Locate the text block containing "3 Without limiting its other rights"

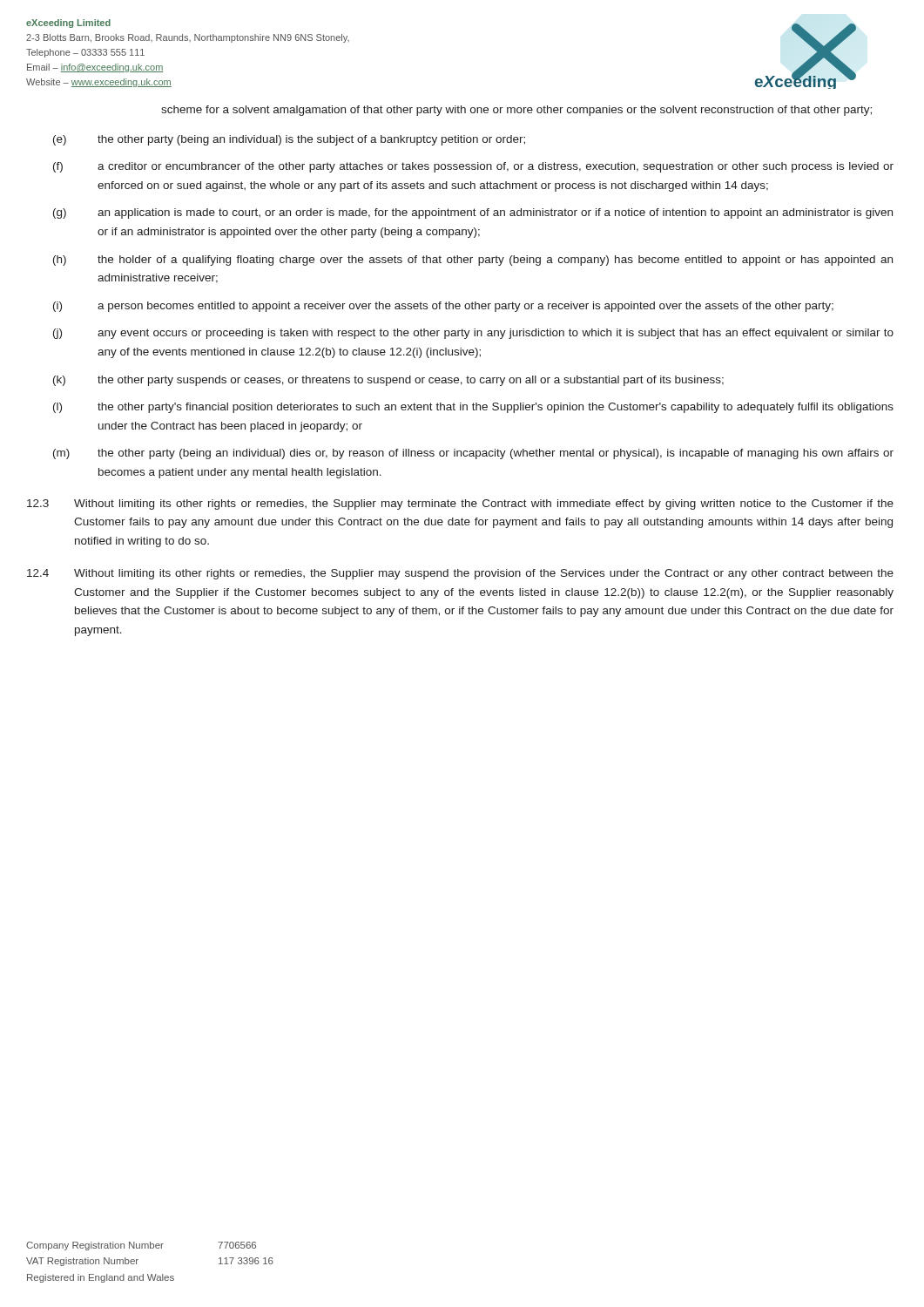pyautogui.click(x=462, y=522)
